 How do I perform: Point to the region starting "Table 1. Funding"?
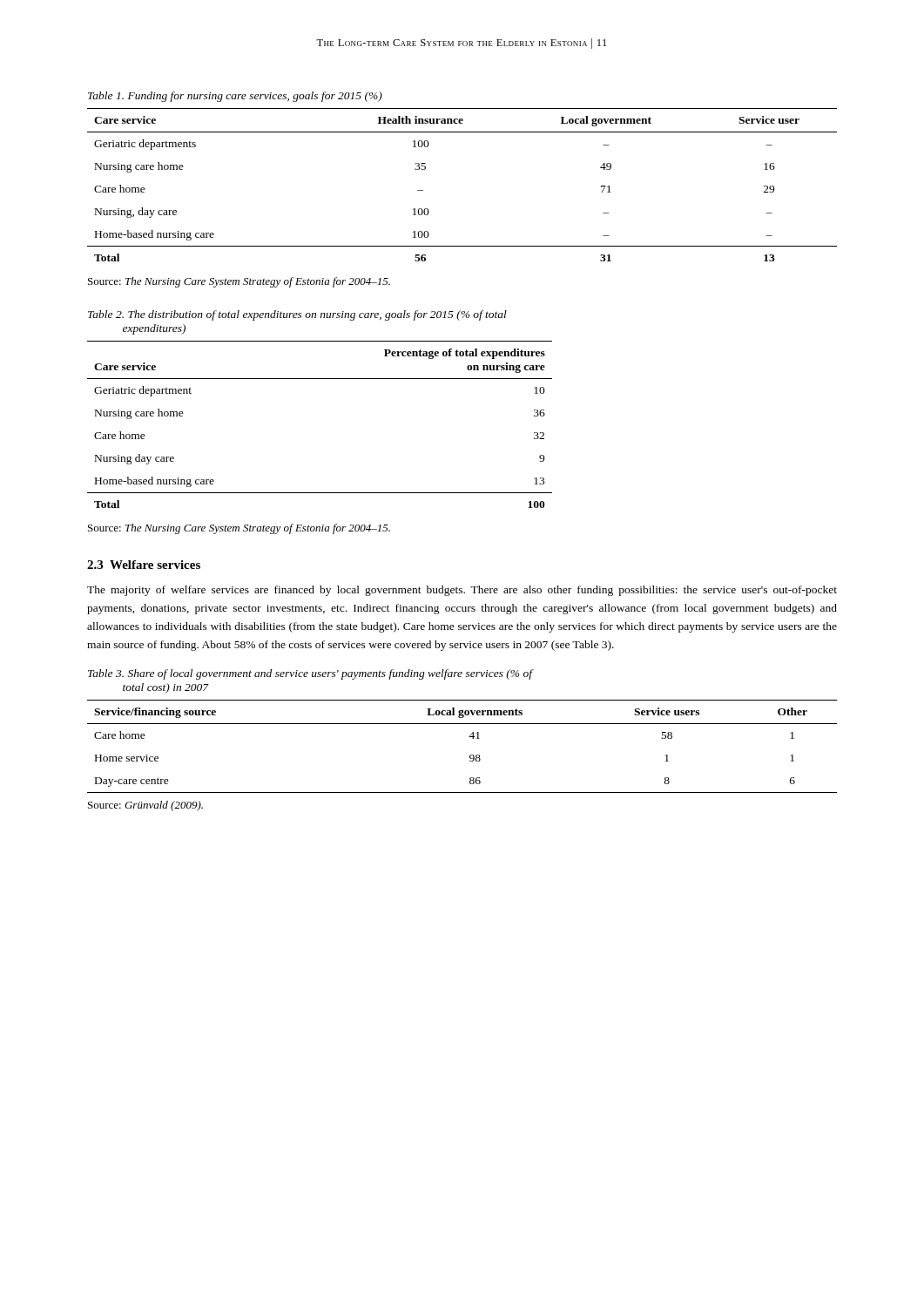click(x=235, y=95)
